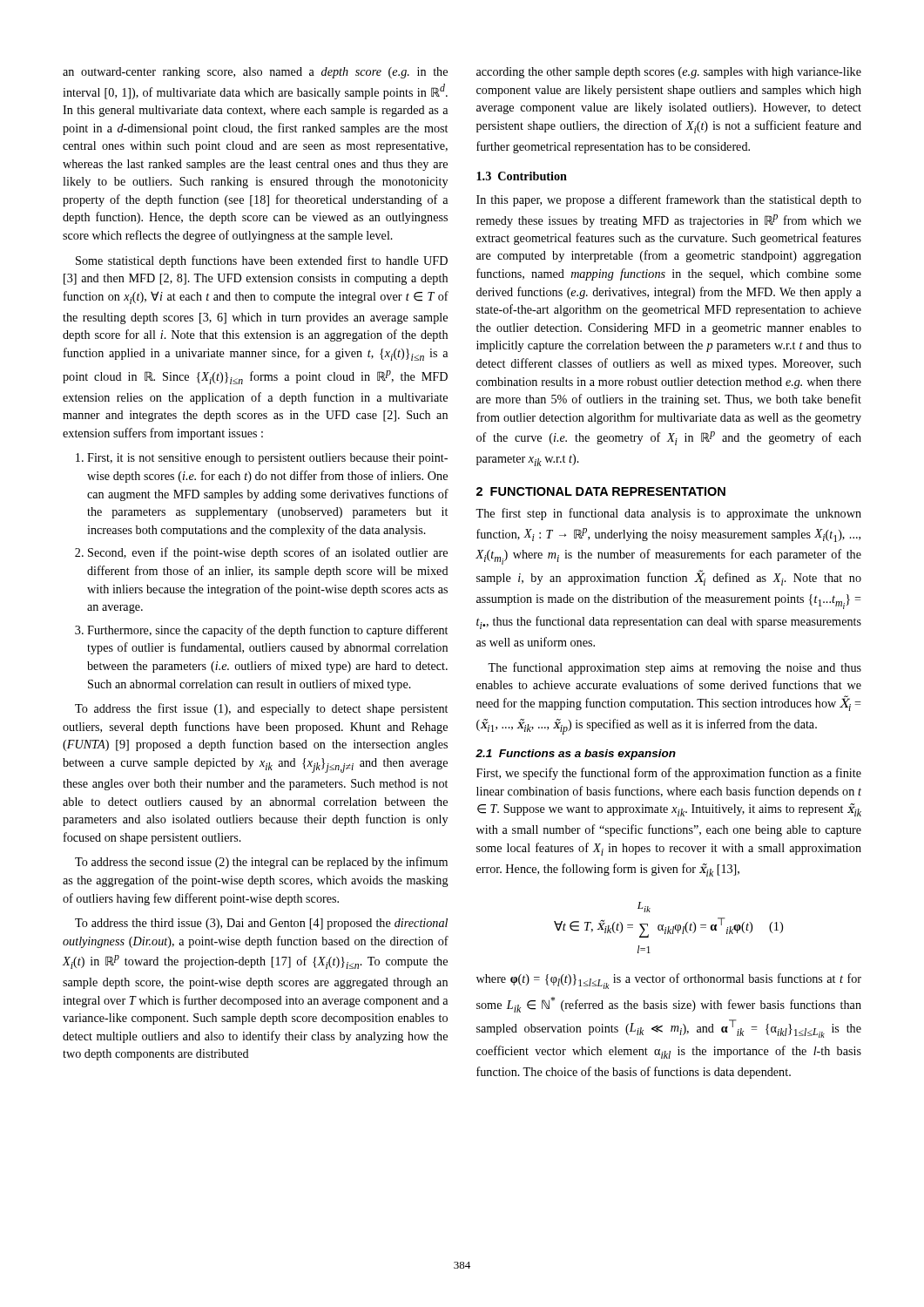Click the passage that begins "First, we specify the functional form of the"
The image size is (924, 1307).
tap(669, 822)
